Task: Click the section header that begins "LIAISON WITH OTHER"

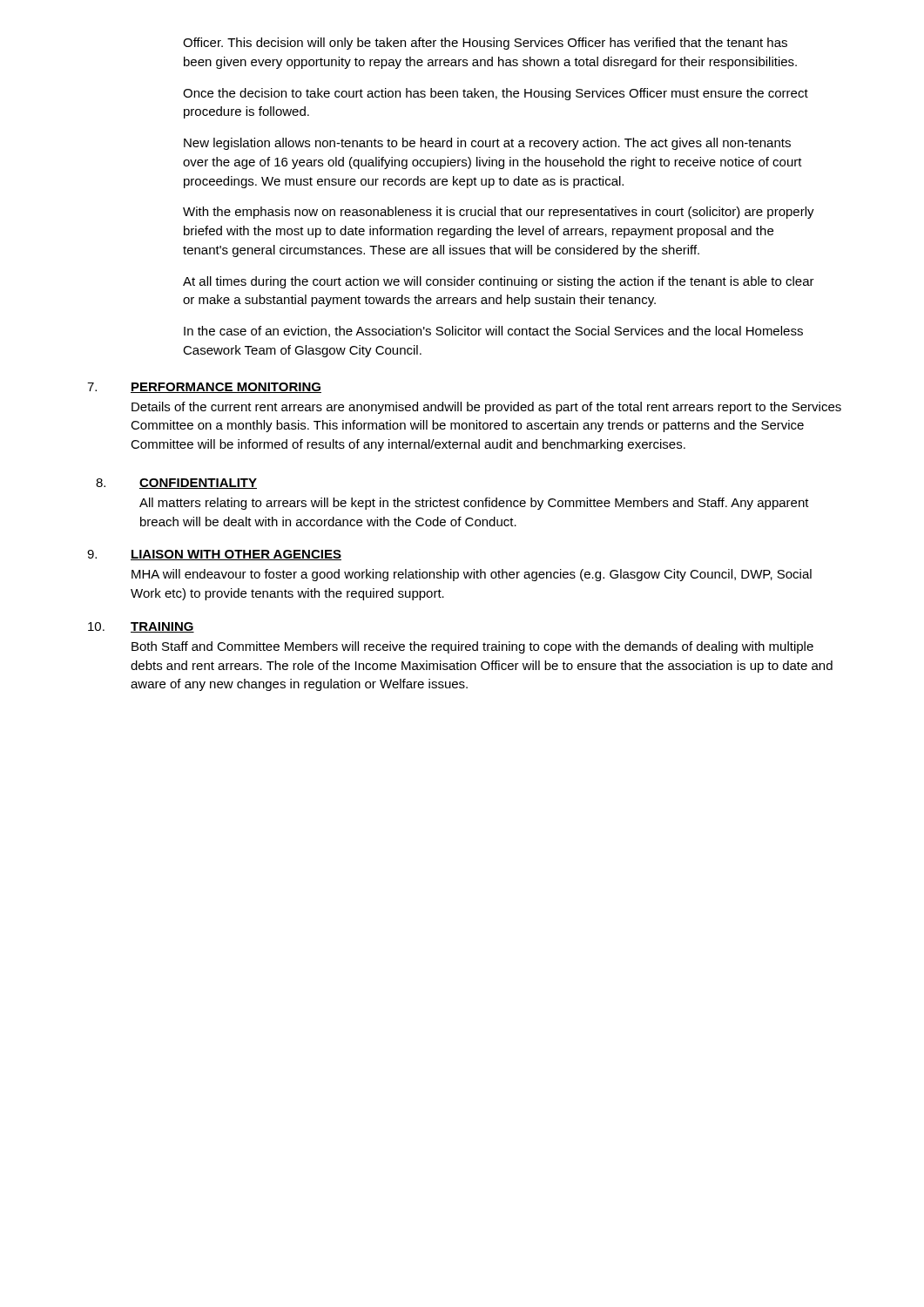Action: click(236, 554)
